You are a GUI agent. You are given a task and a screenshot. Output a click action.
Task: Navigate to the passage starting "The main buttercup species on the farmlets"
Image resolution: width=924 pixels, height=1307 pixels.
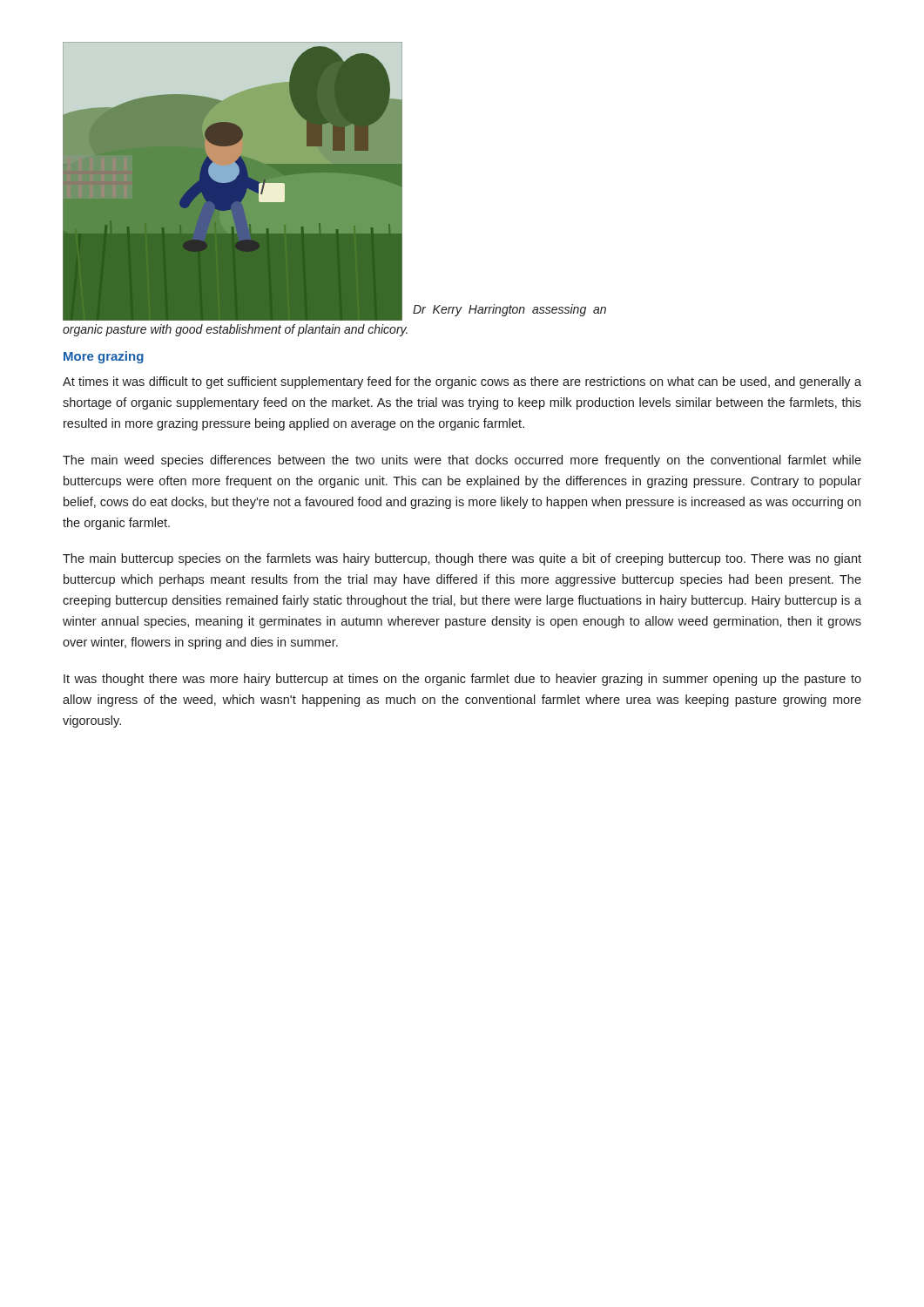462,601
